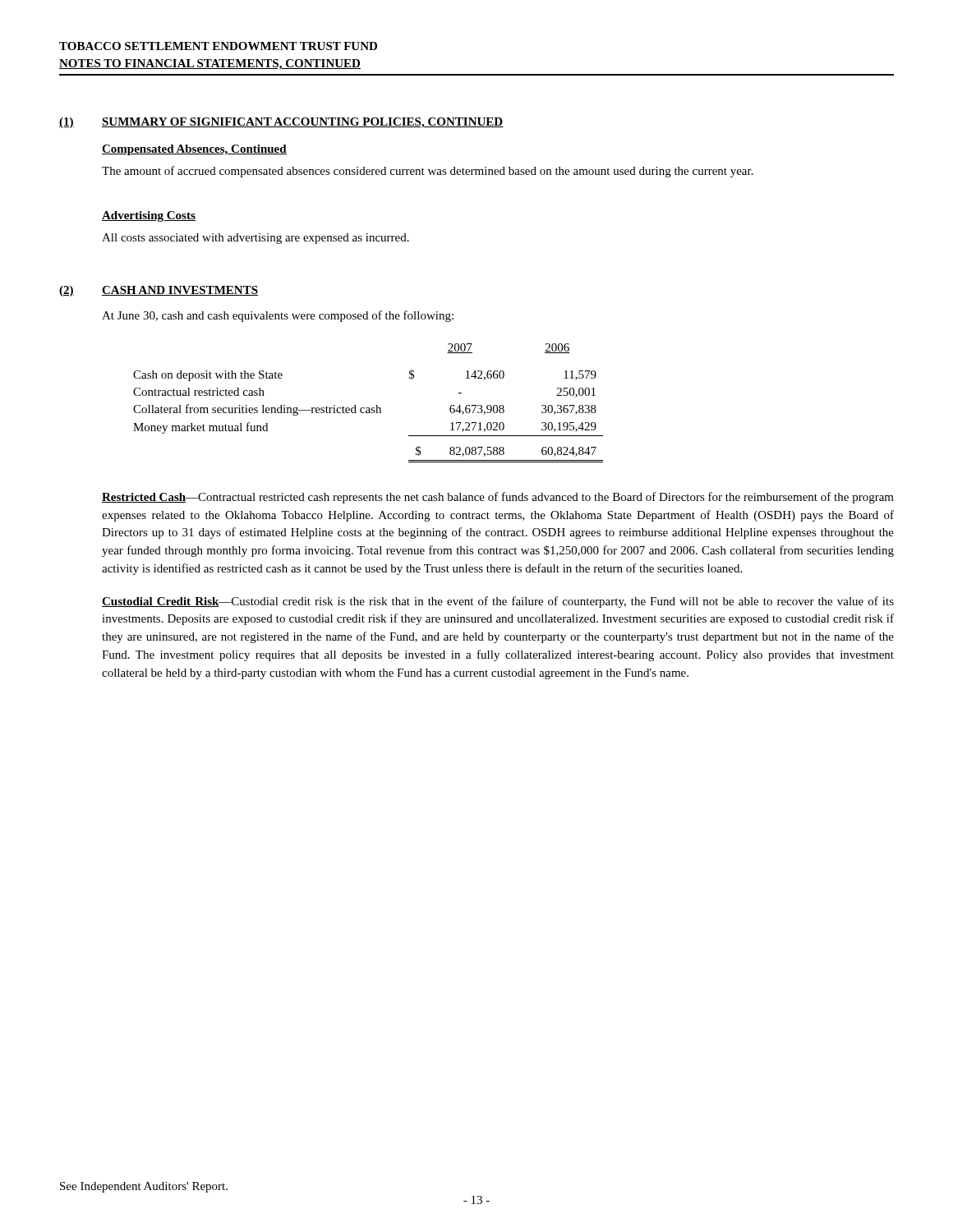The width and height of the screenshot is (953, 1232).
Task: Select the text block that reads "At June 30, cash and"
Action: pyautogui.click(x=278, y=315)
